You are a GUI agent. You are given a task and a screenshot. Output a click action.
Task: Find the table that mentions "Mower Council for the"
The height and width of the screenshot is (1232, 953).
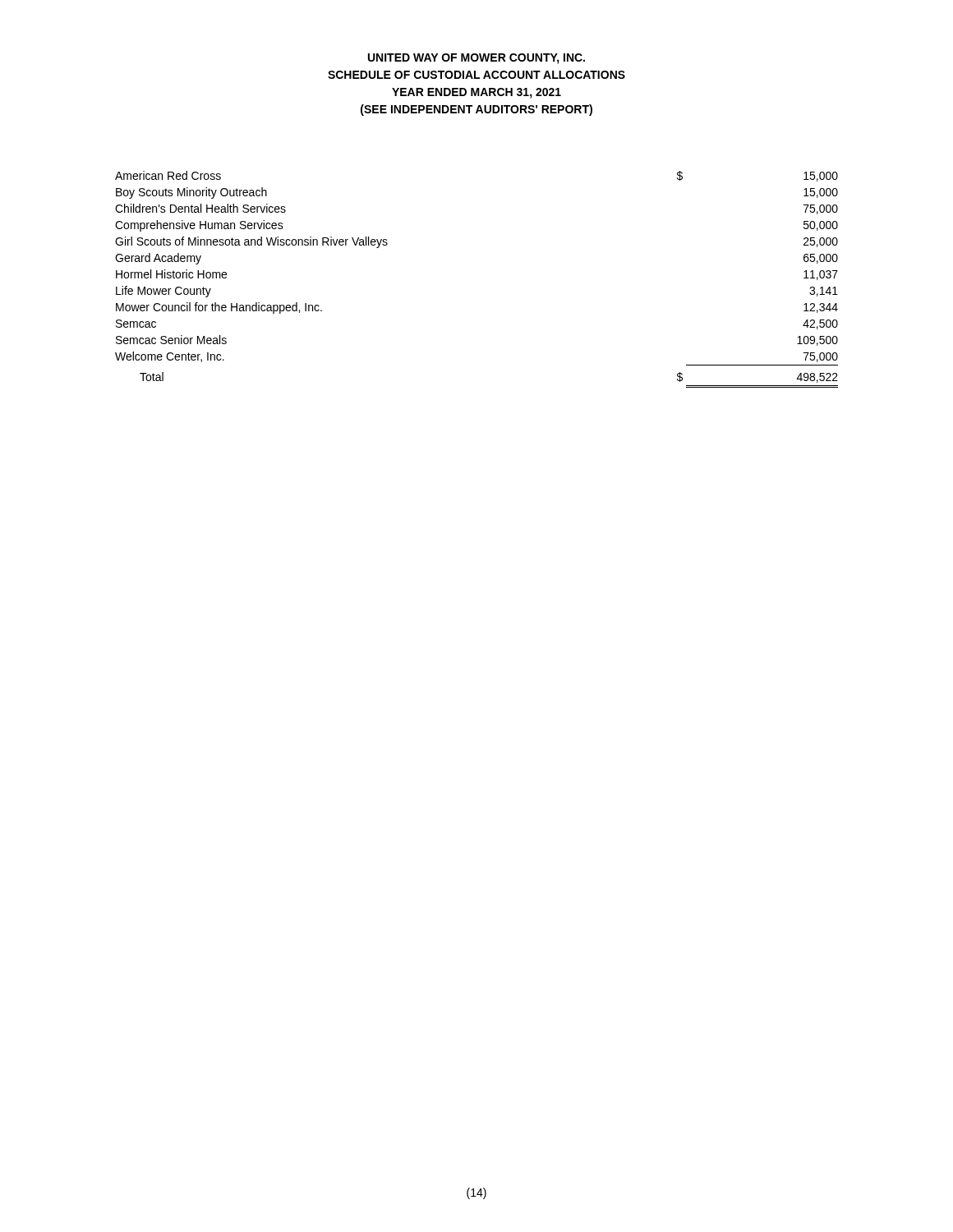(x=476, y=265)
